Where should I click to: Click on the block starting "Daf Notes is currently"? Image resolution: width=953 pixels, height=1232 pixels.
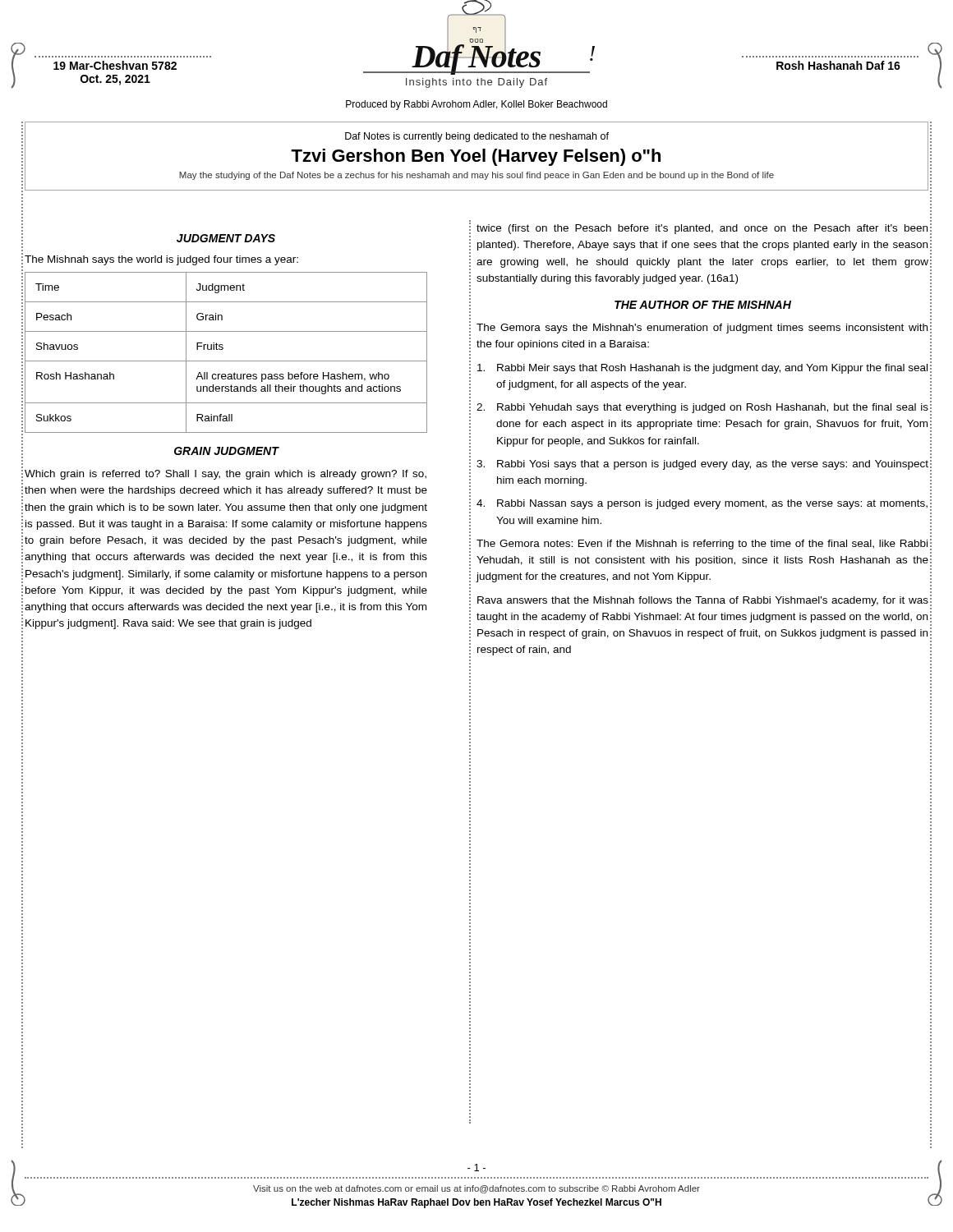(x=476, y=155)
